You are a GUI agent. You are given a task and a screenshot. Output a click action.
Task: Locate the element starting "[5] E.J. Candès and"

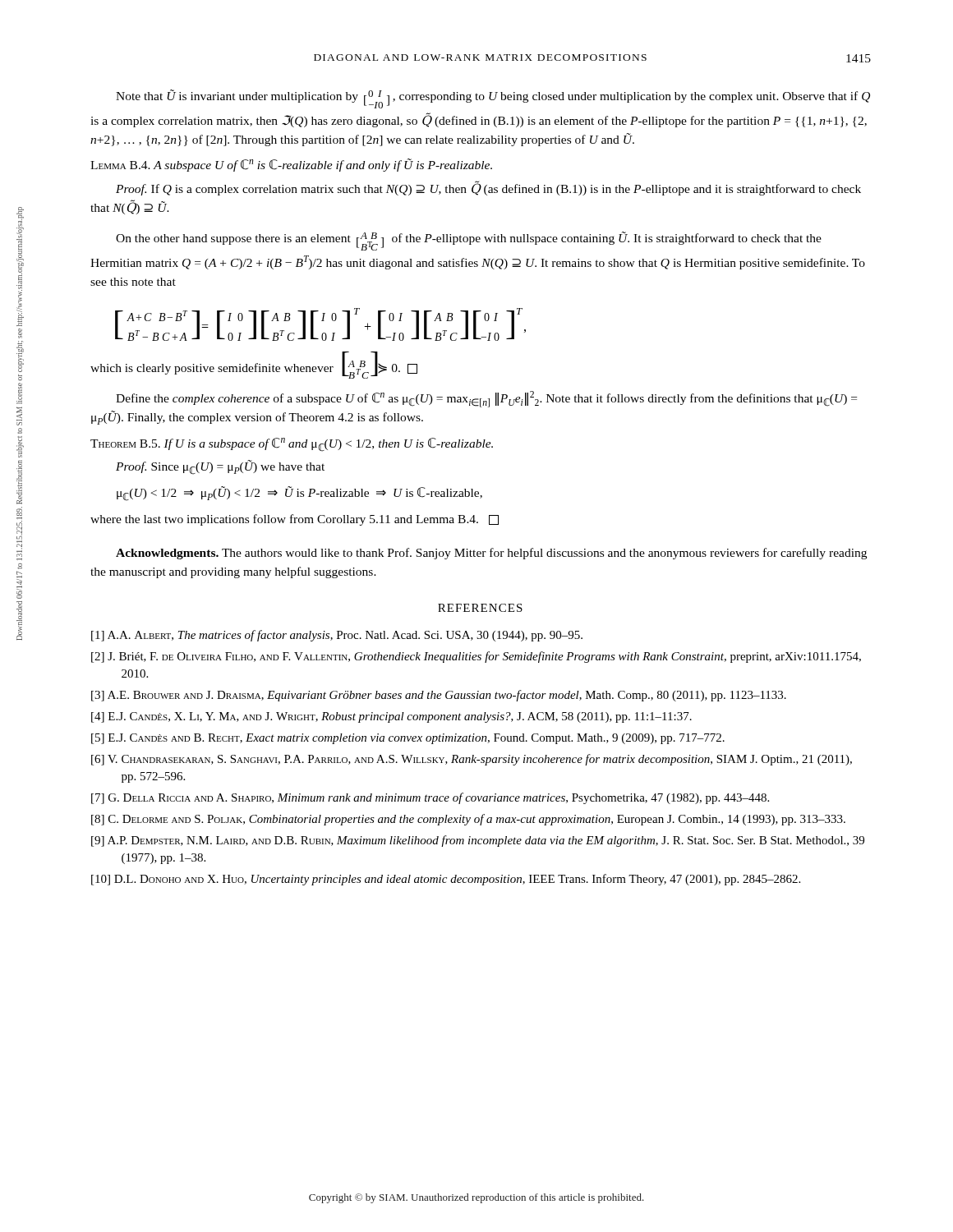click(408, 738)
